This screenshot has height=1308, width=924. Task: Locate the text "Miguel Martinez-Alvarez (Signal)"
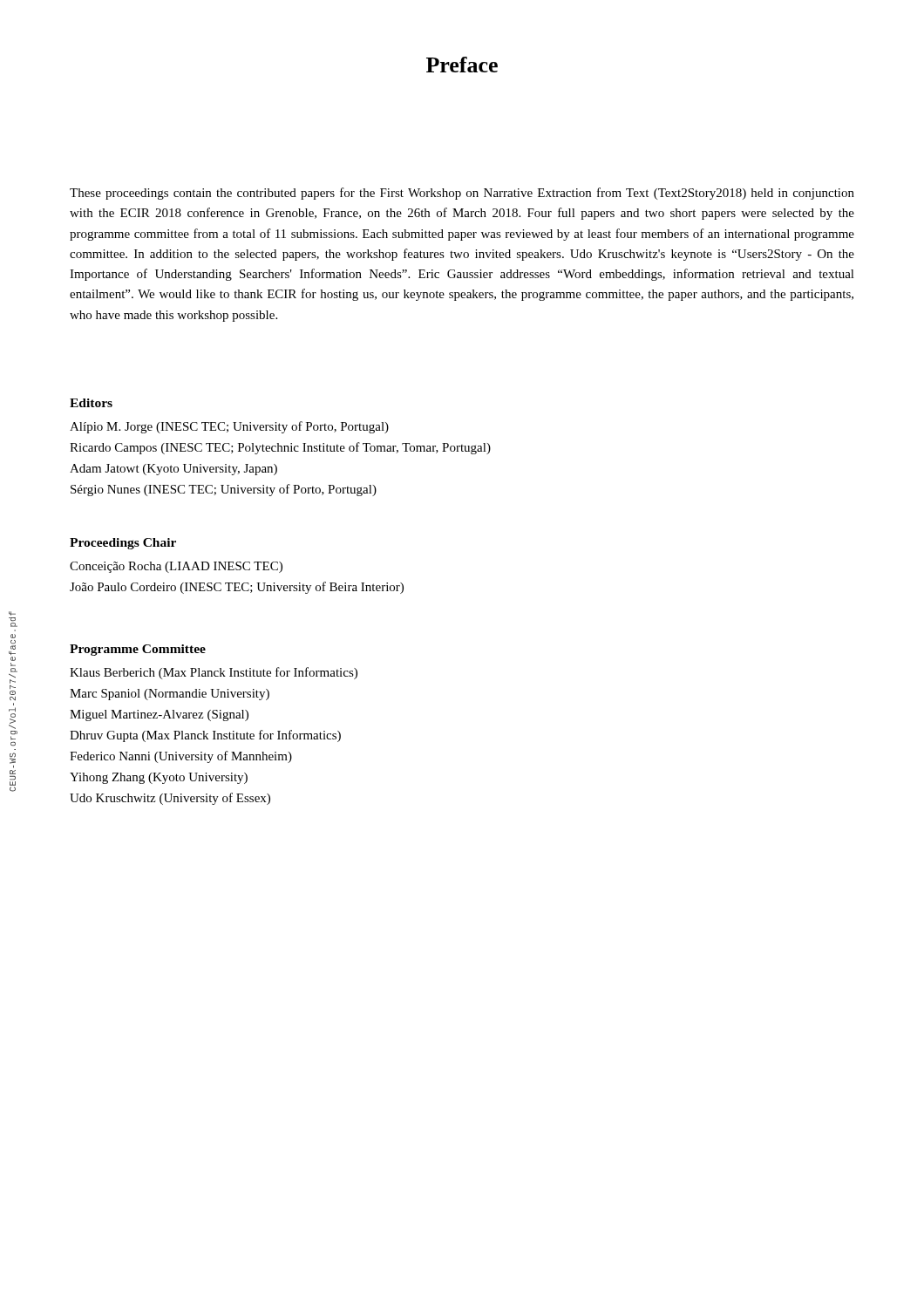tap(159, 714)
